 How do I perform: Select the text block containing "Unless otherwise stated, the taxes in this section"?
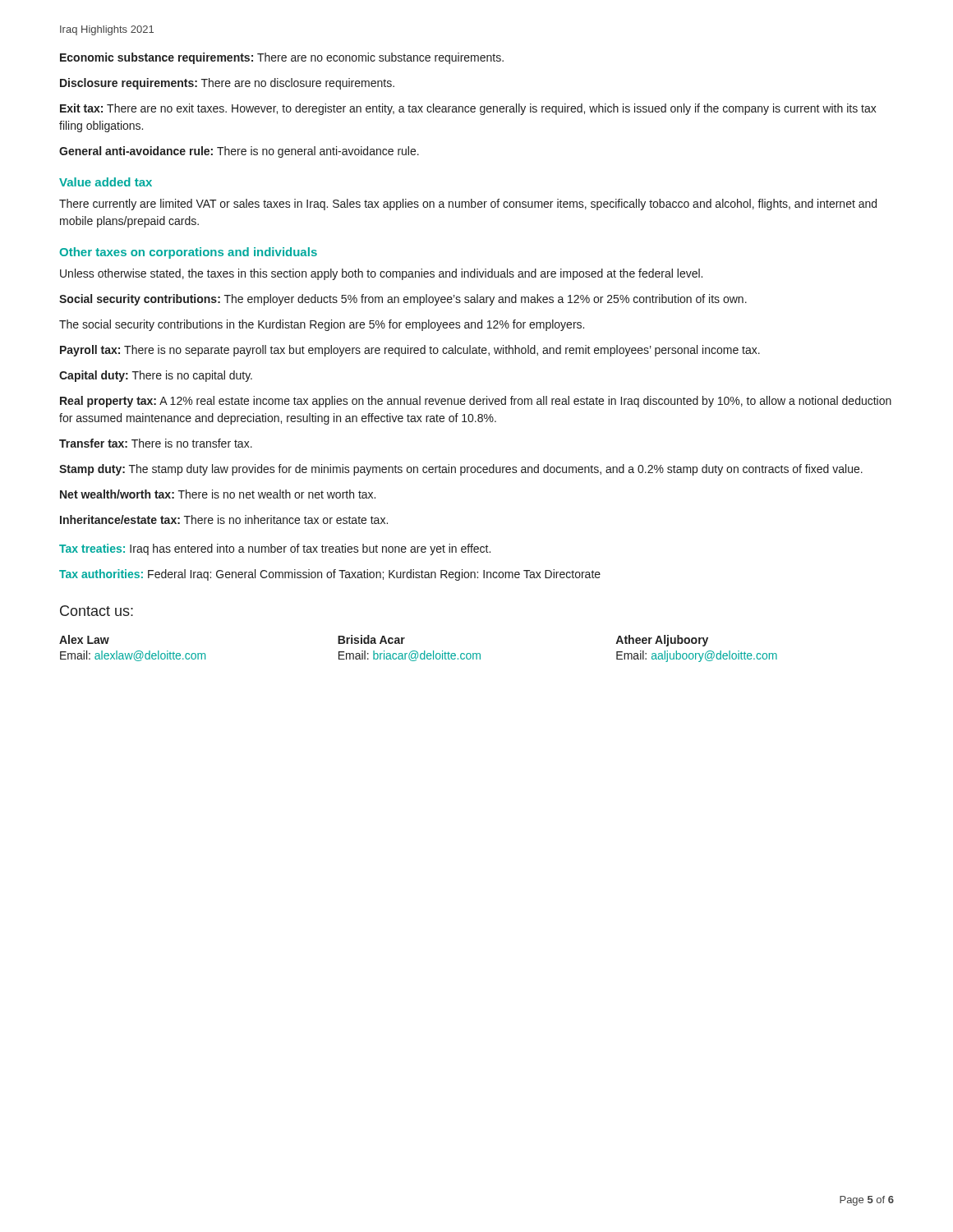click(381, 274)
